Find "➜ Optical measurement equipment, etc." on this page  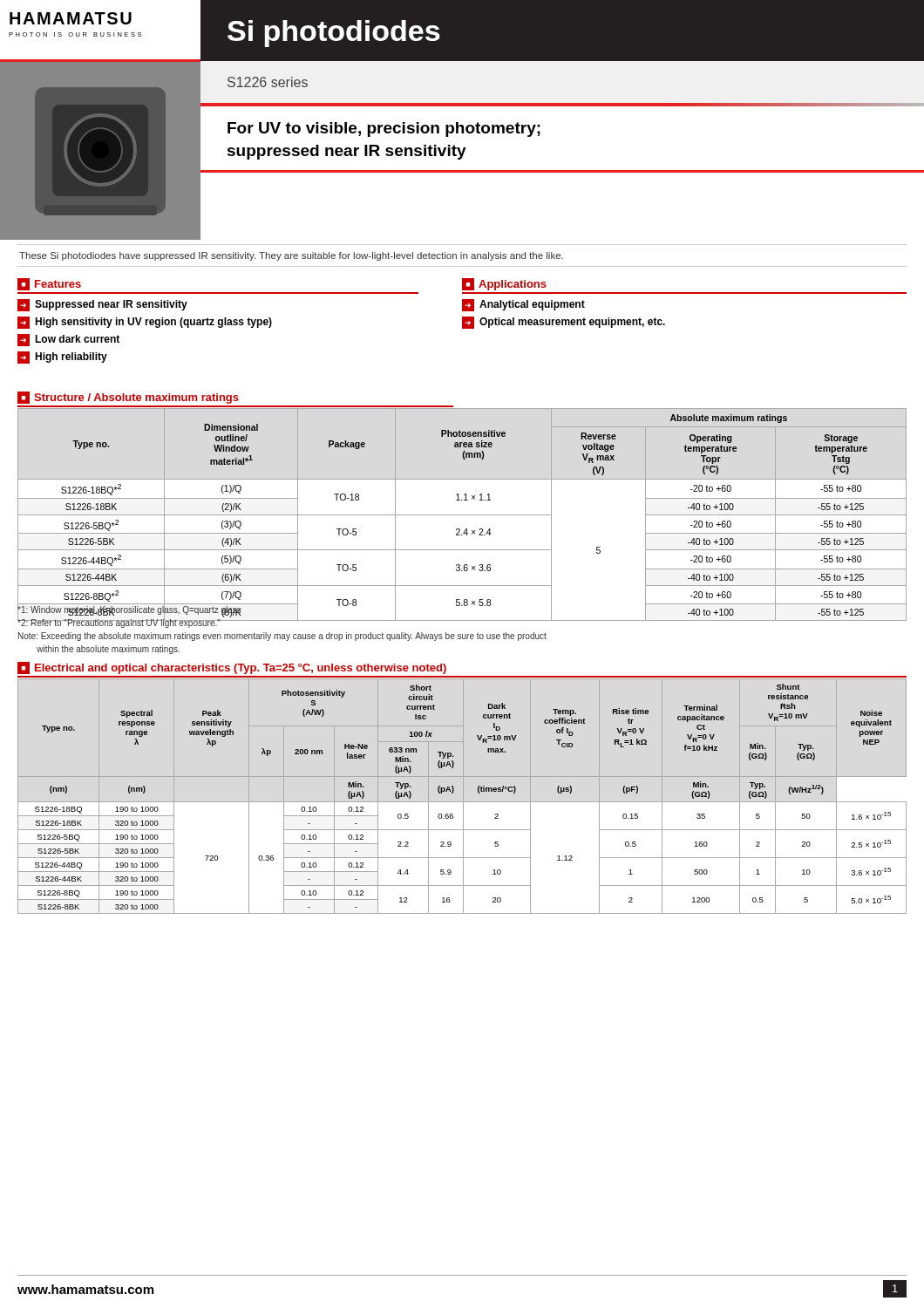pyautogui.click(x=564, y=322)
